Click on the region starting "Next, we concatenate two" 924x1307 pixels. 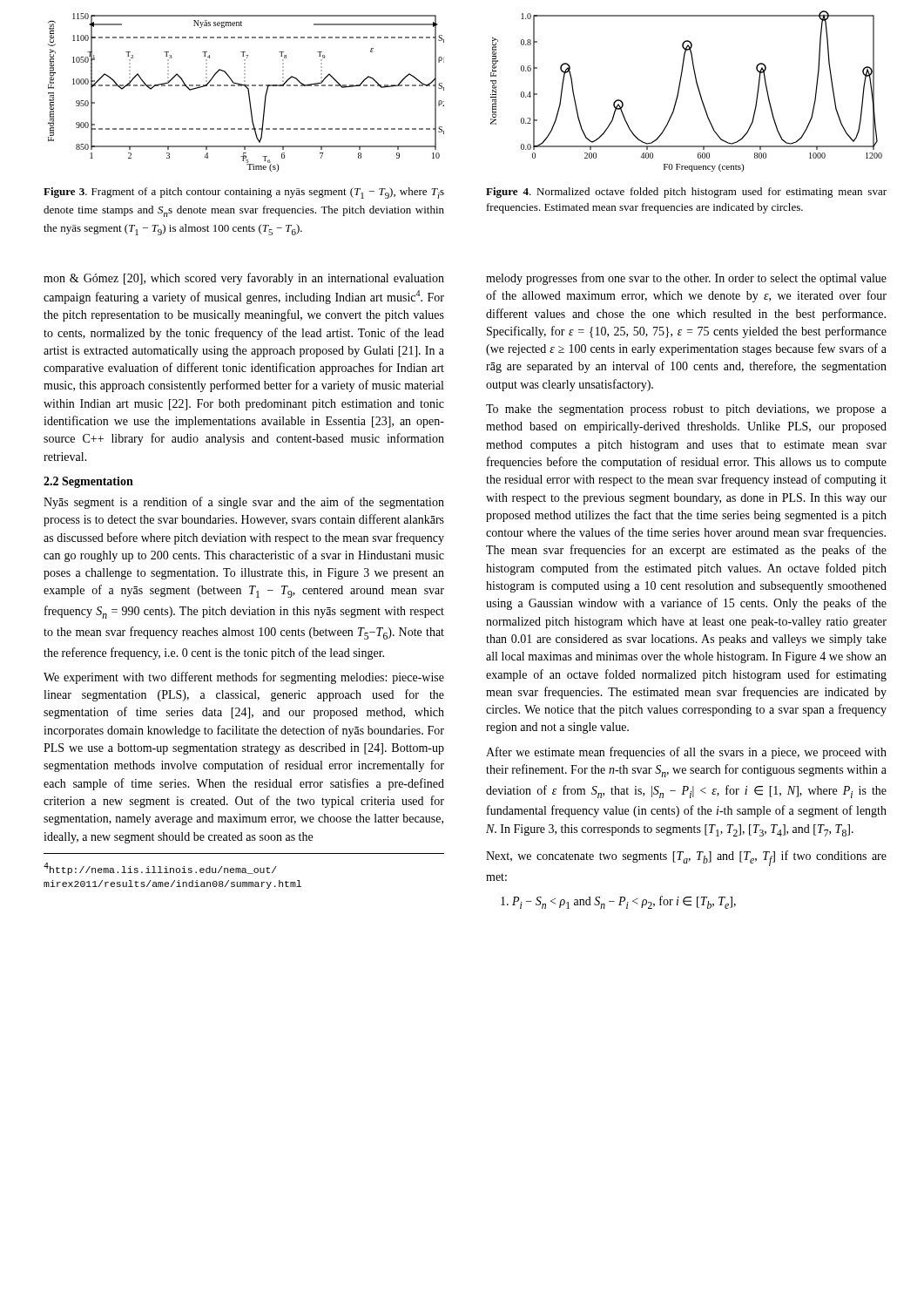(x=686, y=867)
